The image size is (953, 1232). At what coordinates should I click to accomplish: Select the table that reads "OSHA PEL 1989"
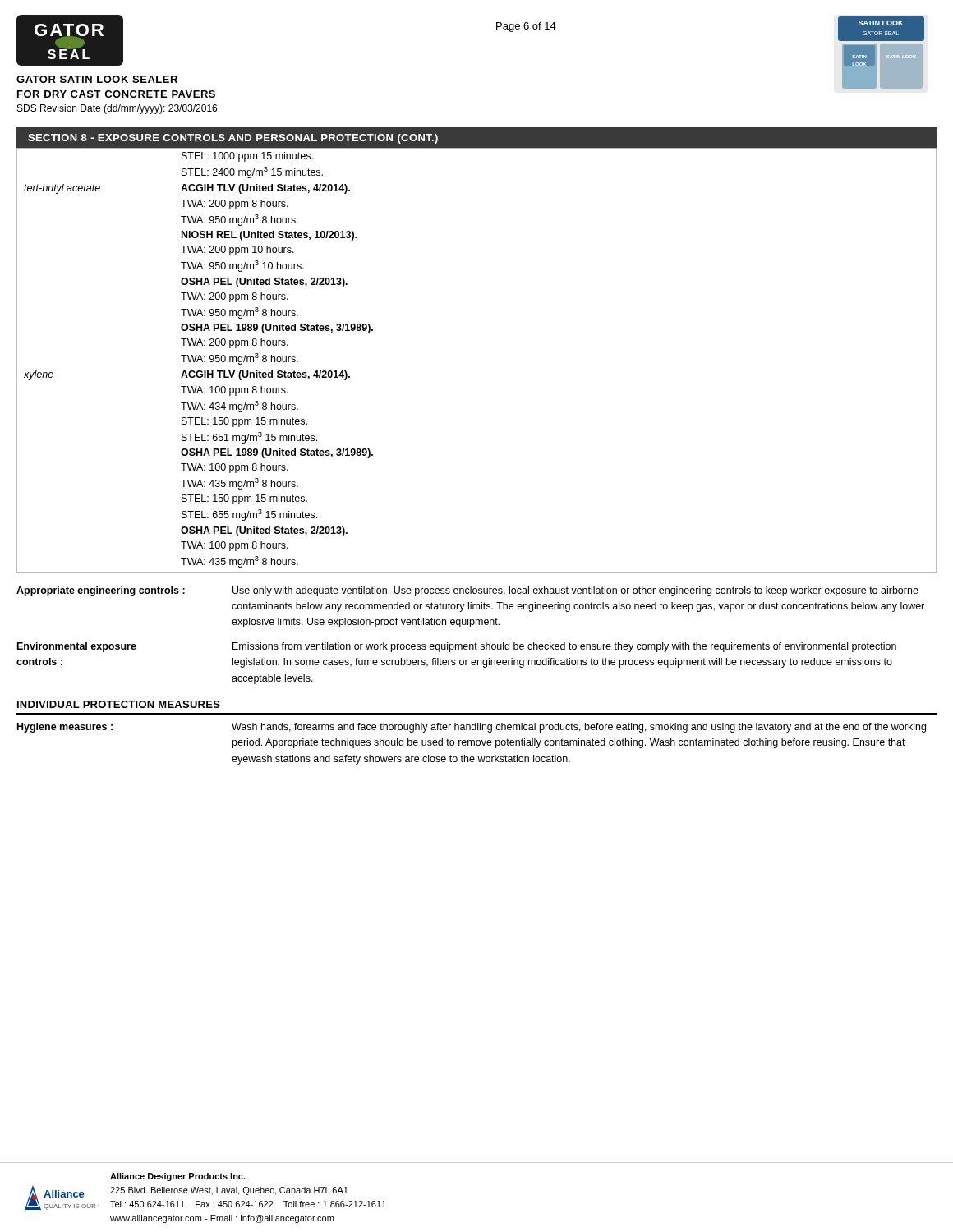[x=476, y=361]
